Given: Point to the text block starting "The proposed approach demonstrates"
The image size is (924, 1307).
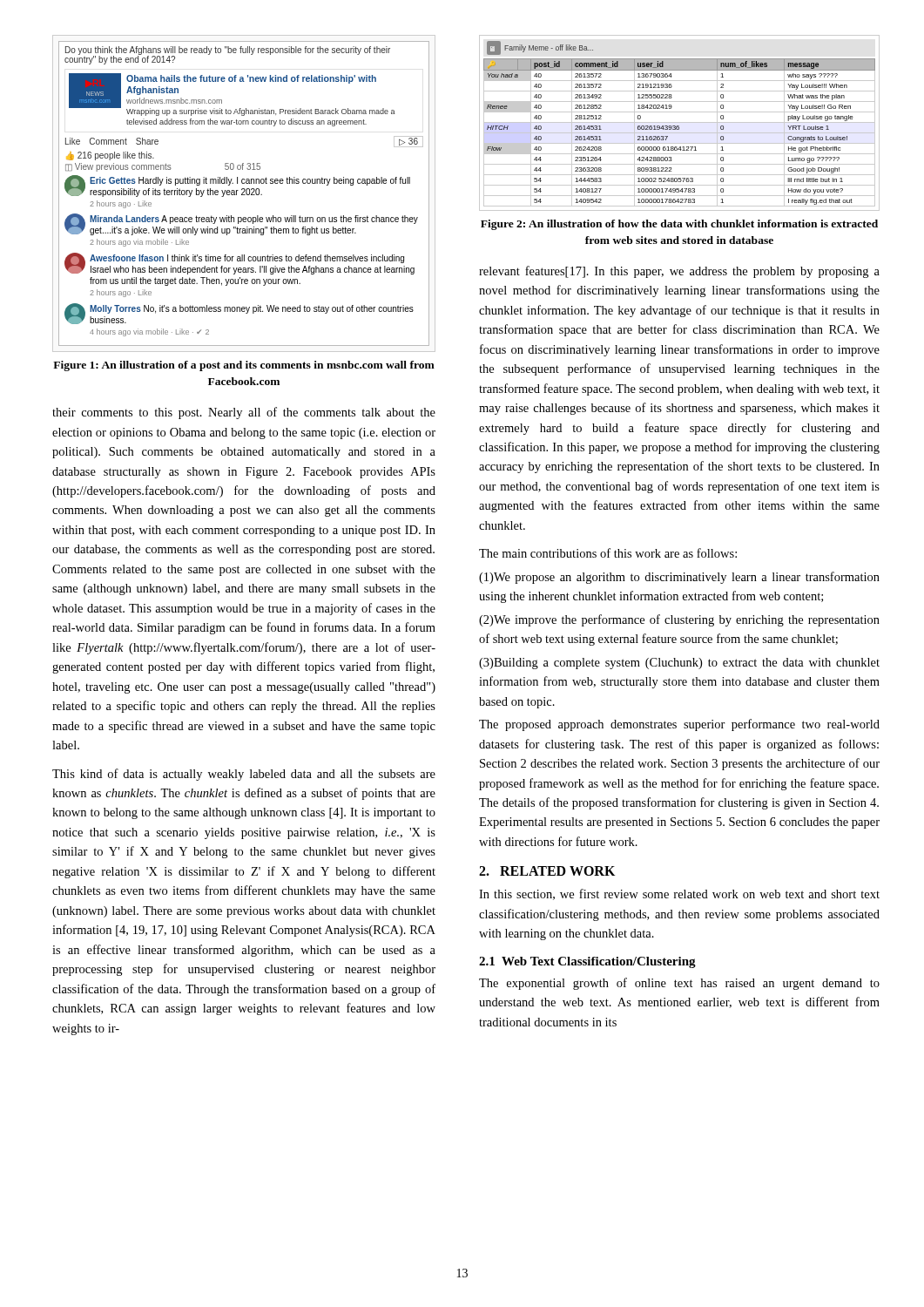Looking at the screenshot, I should point(679,783).
